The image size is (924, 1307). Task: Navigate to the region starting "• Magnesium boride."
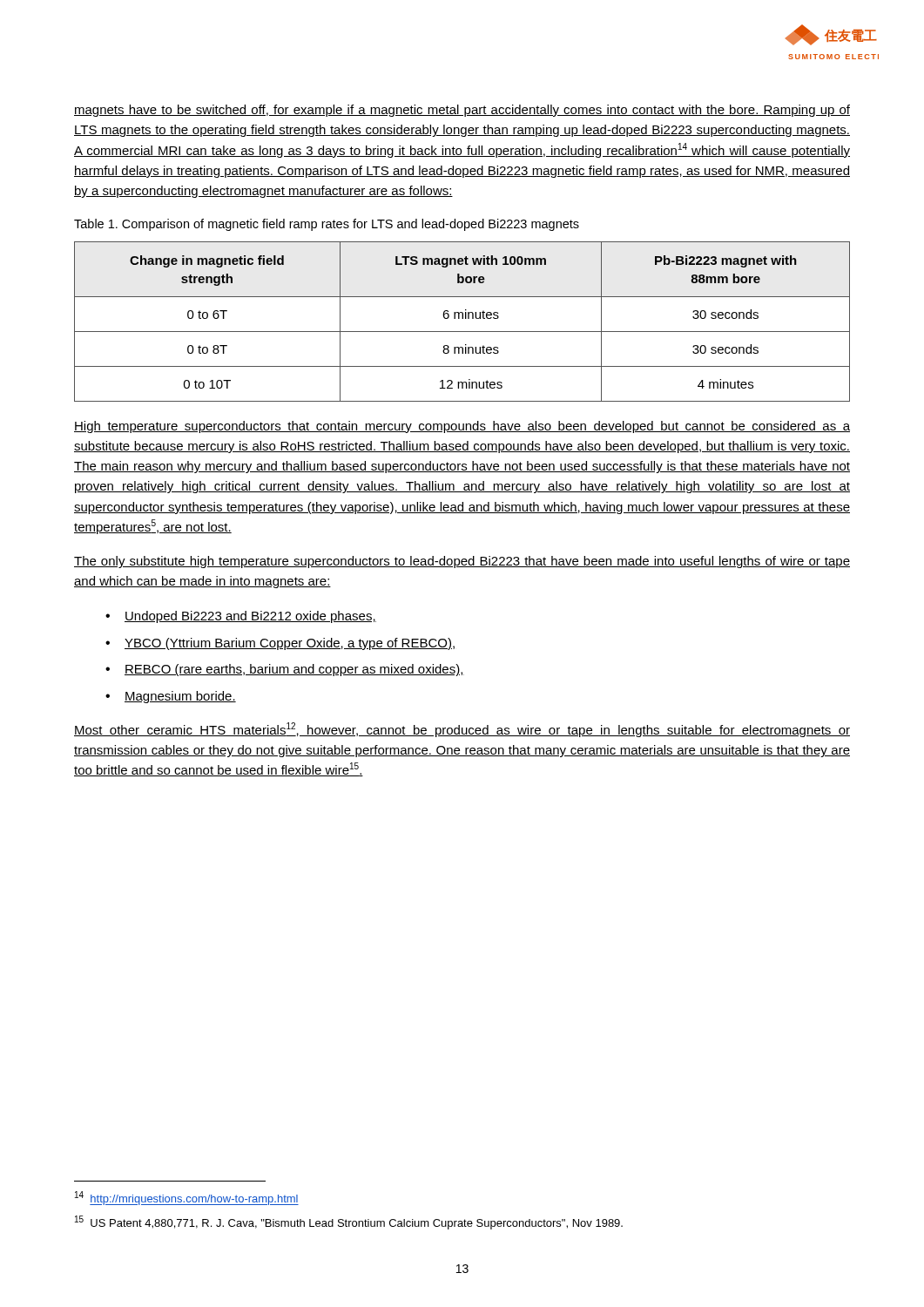point(170,697)
